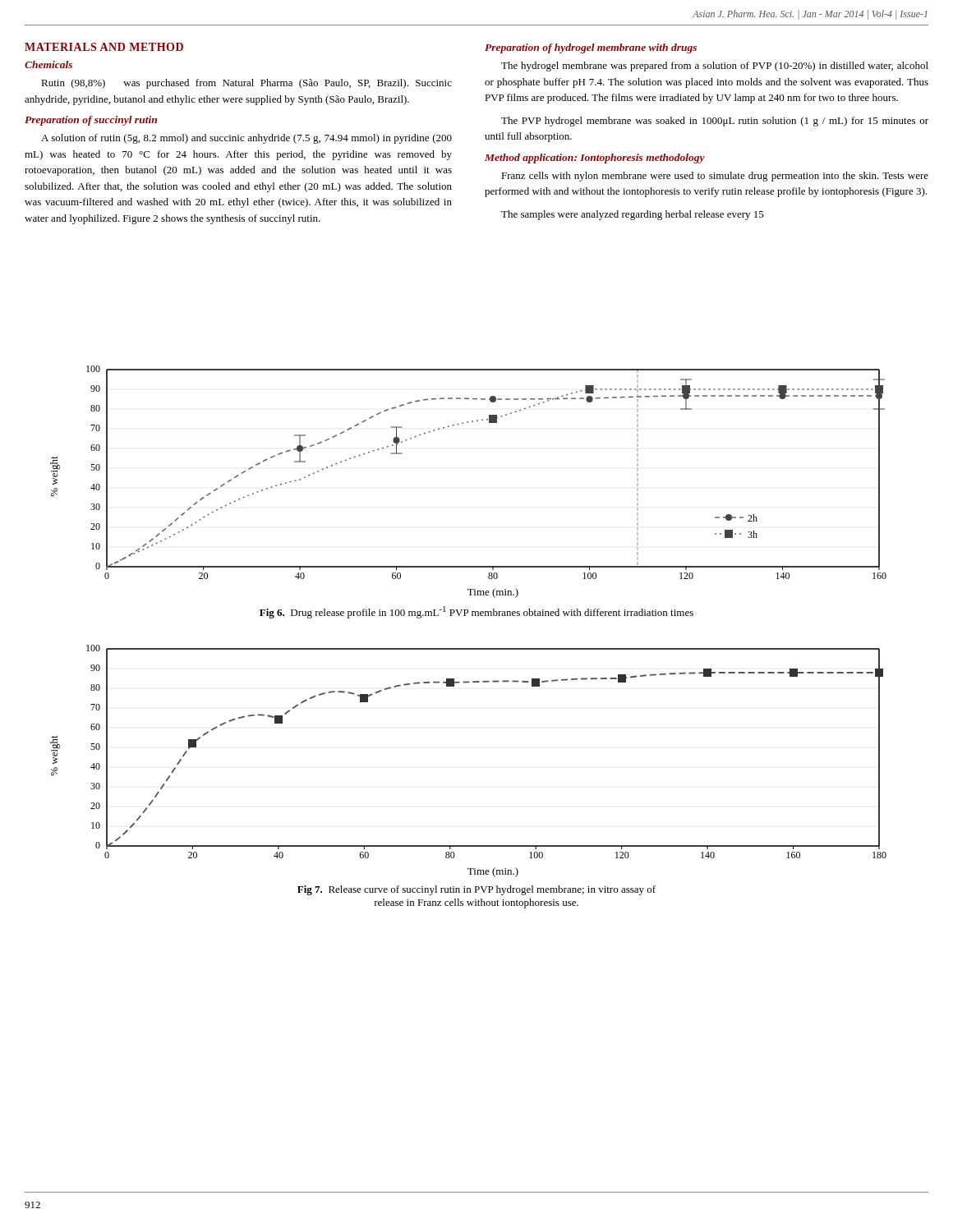Click on the text block with the text "Rutin (98,8%) was"
The width and height of the screenshot is (953, 1232).
pyautogui.click(x=238, y=91)
